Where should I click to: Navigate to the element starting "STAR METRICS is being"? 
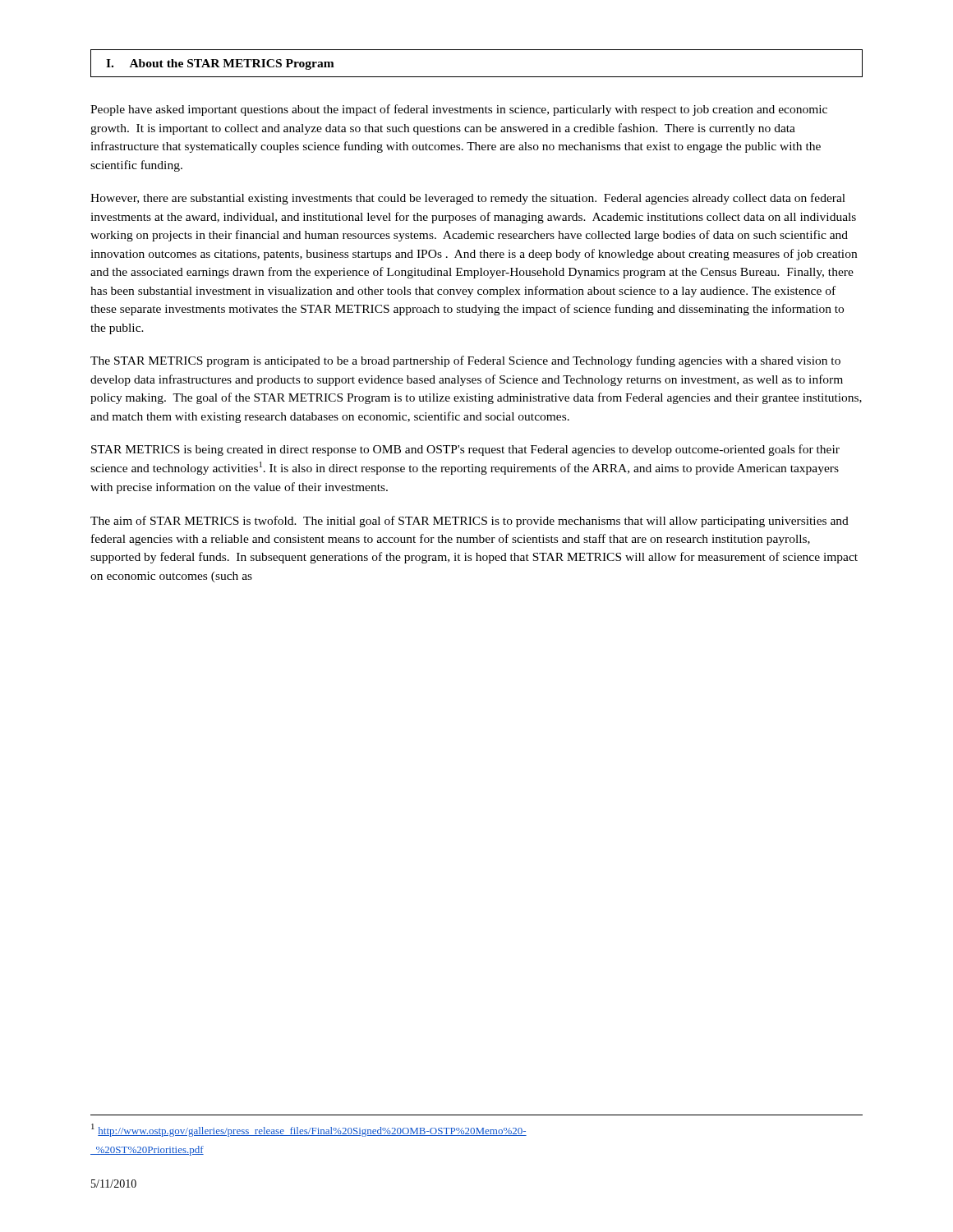tap(465, 468)
